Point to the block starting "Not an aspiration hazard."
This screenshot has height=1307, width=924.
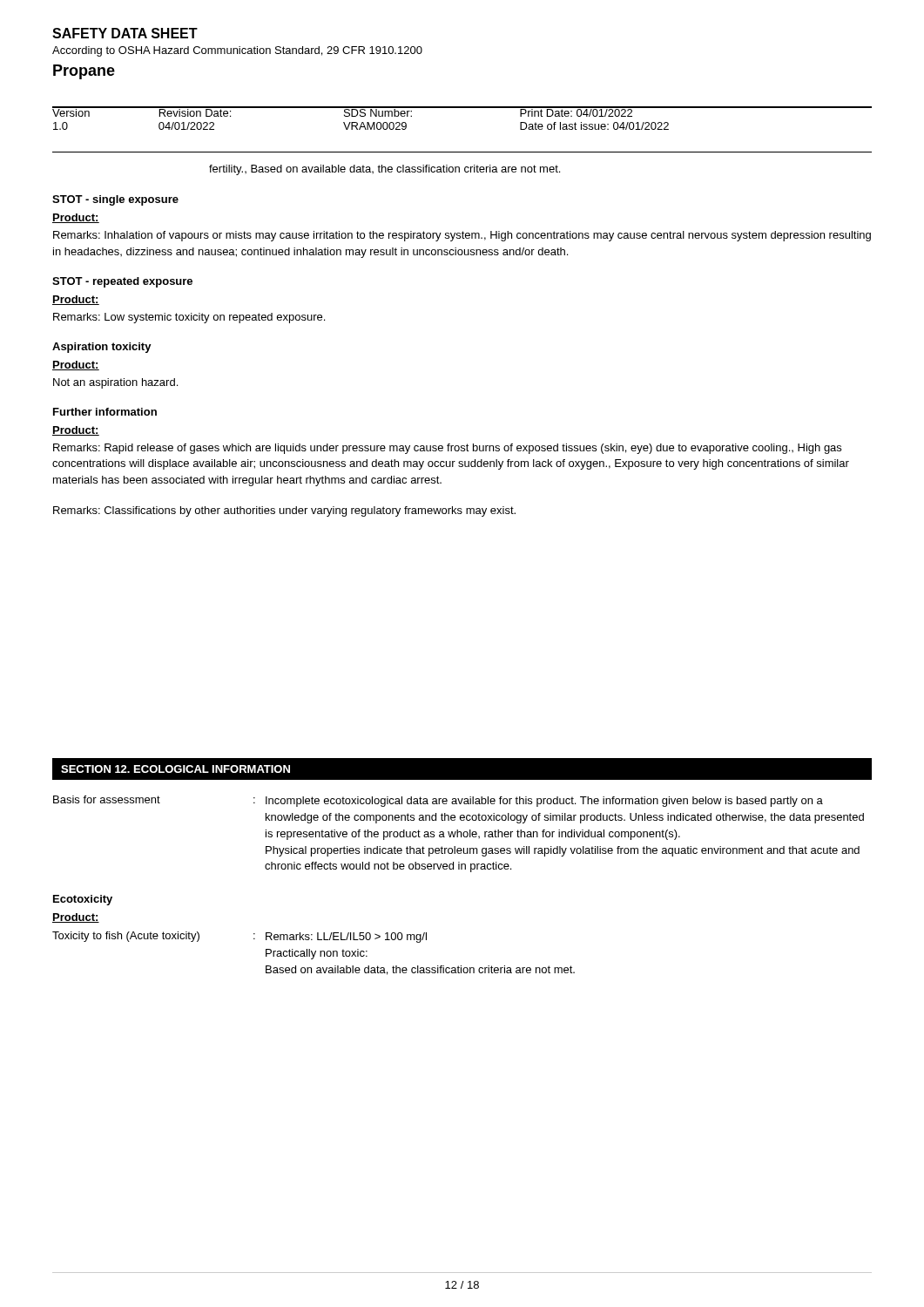[x=116, y=382]
